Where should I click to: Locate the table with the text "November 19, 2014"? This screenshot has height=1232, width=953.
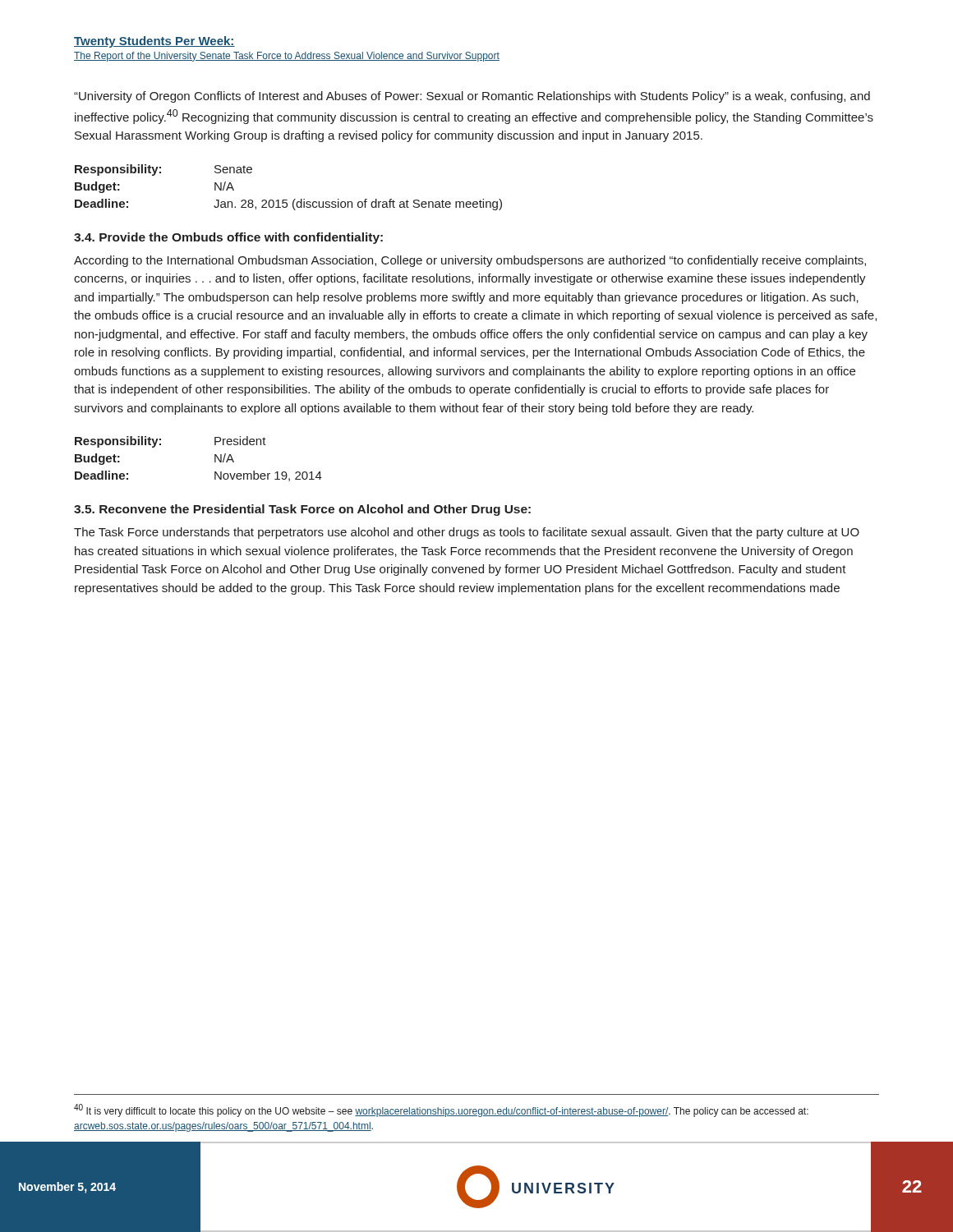[476, 458]
